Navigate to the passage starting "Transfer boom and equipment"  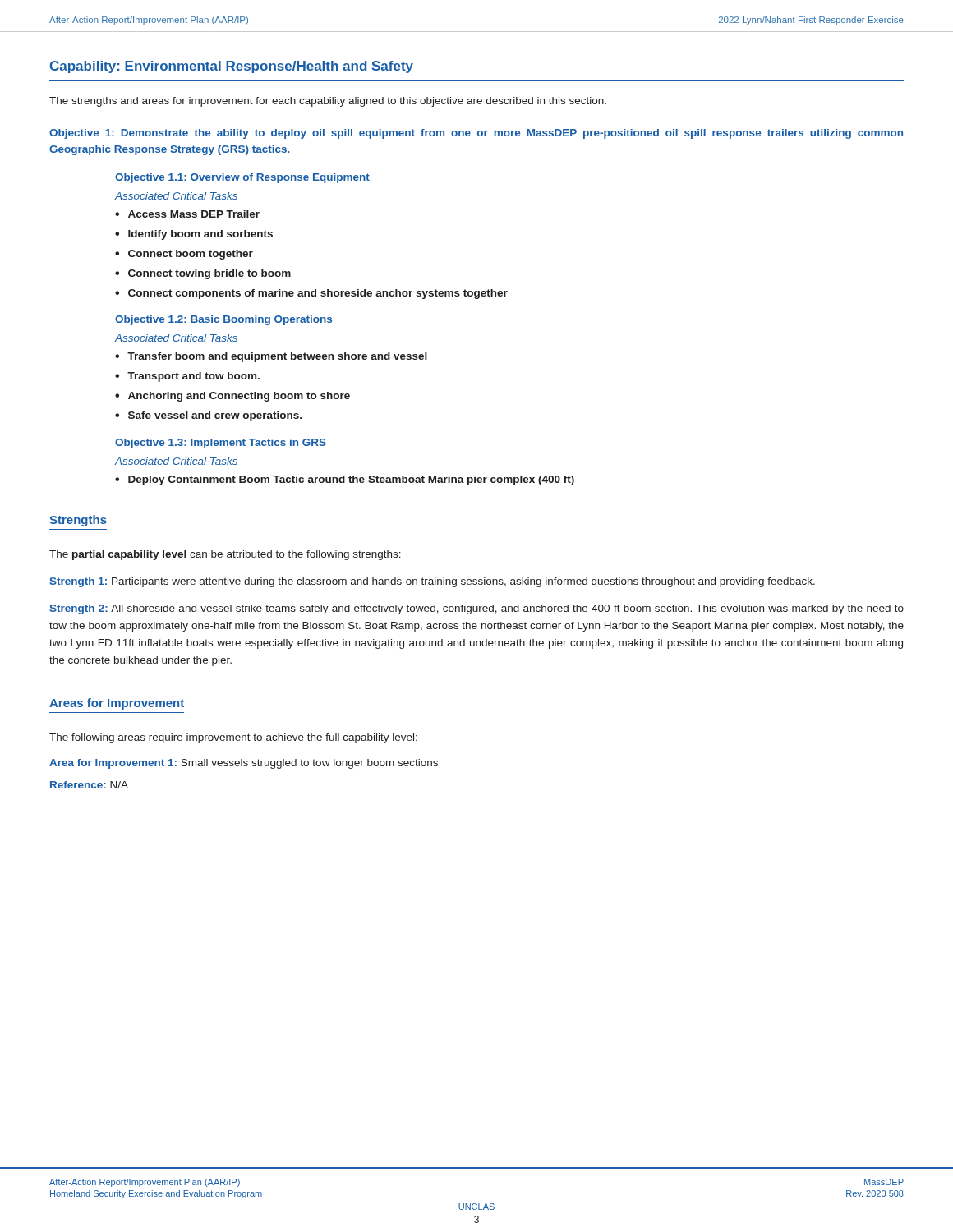pyautogui.click(x=278, y=357)
